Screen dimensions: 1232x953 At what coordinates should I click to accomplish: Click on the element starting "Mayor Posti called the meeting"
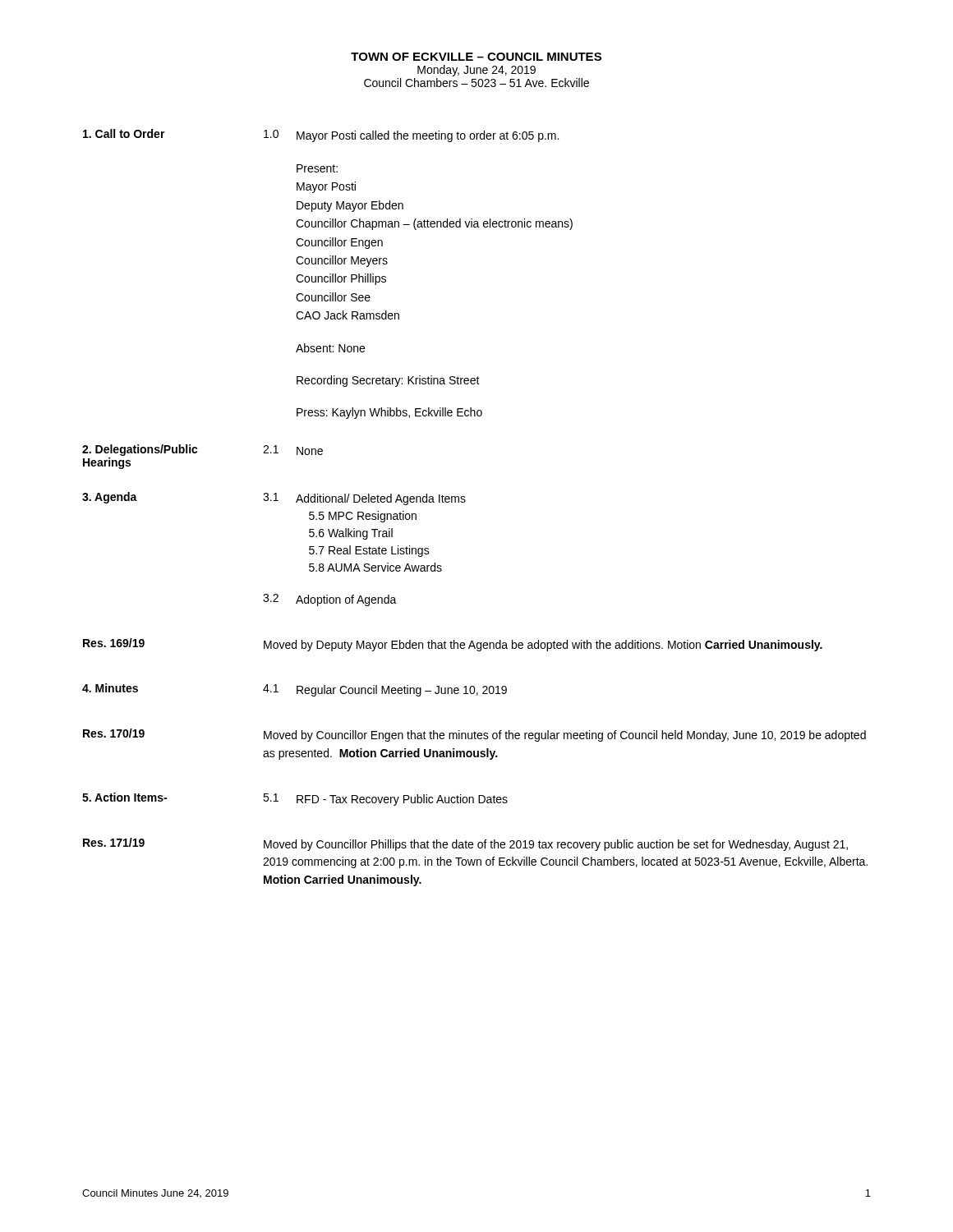pos(428,136)
